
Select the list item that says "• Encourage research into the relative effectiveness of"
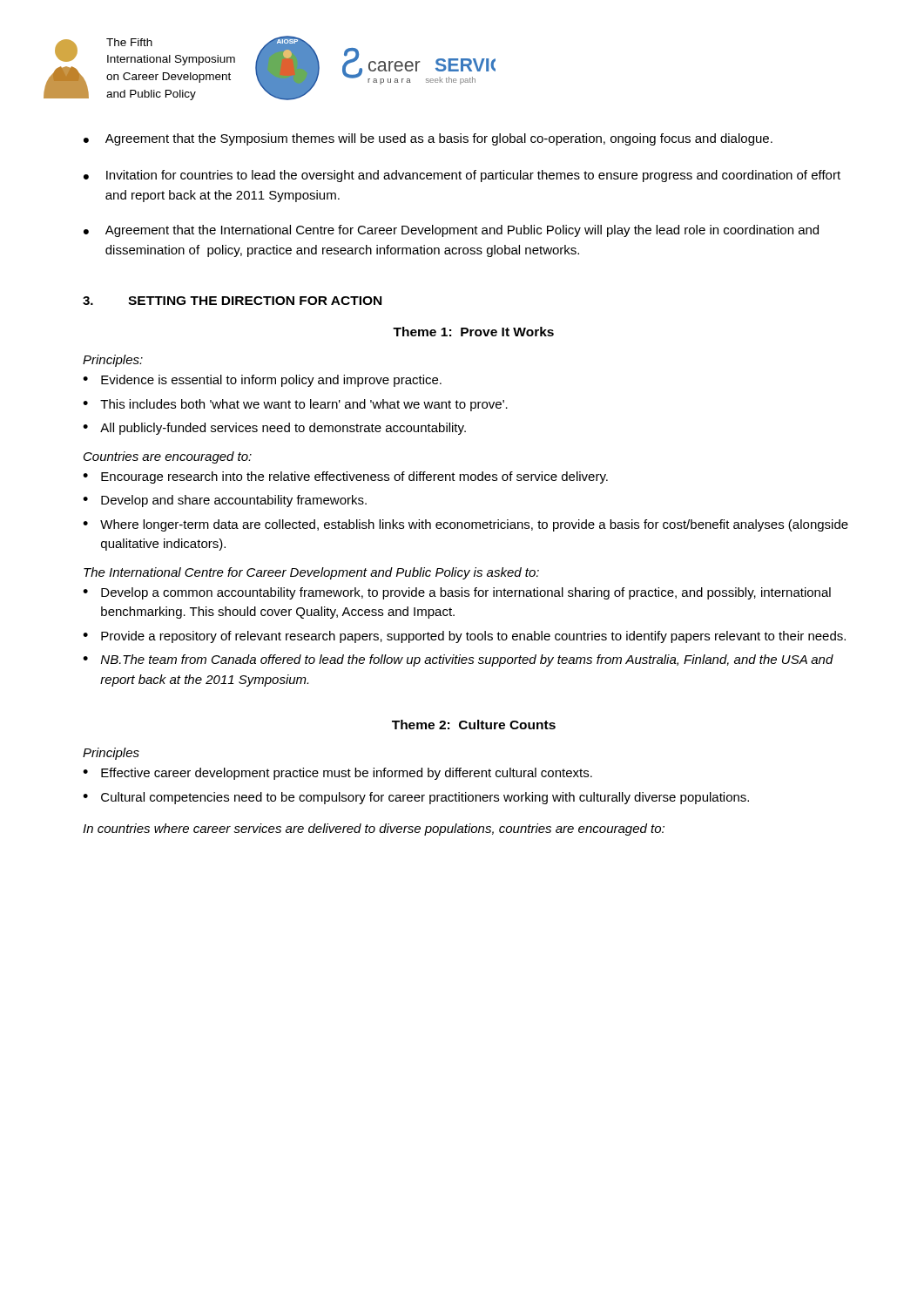474,476
